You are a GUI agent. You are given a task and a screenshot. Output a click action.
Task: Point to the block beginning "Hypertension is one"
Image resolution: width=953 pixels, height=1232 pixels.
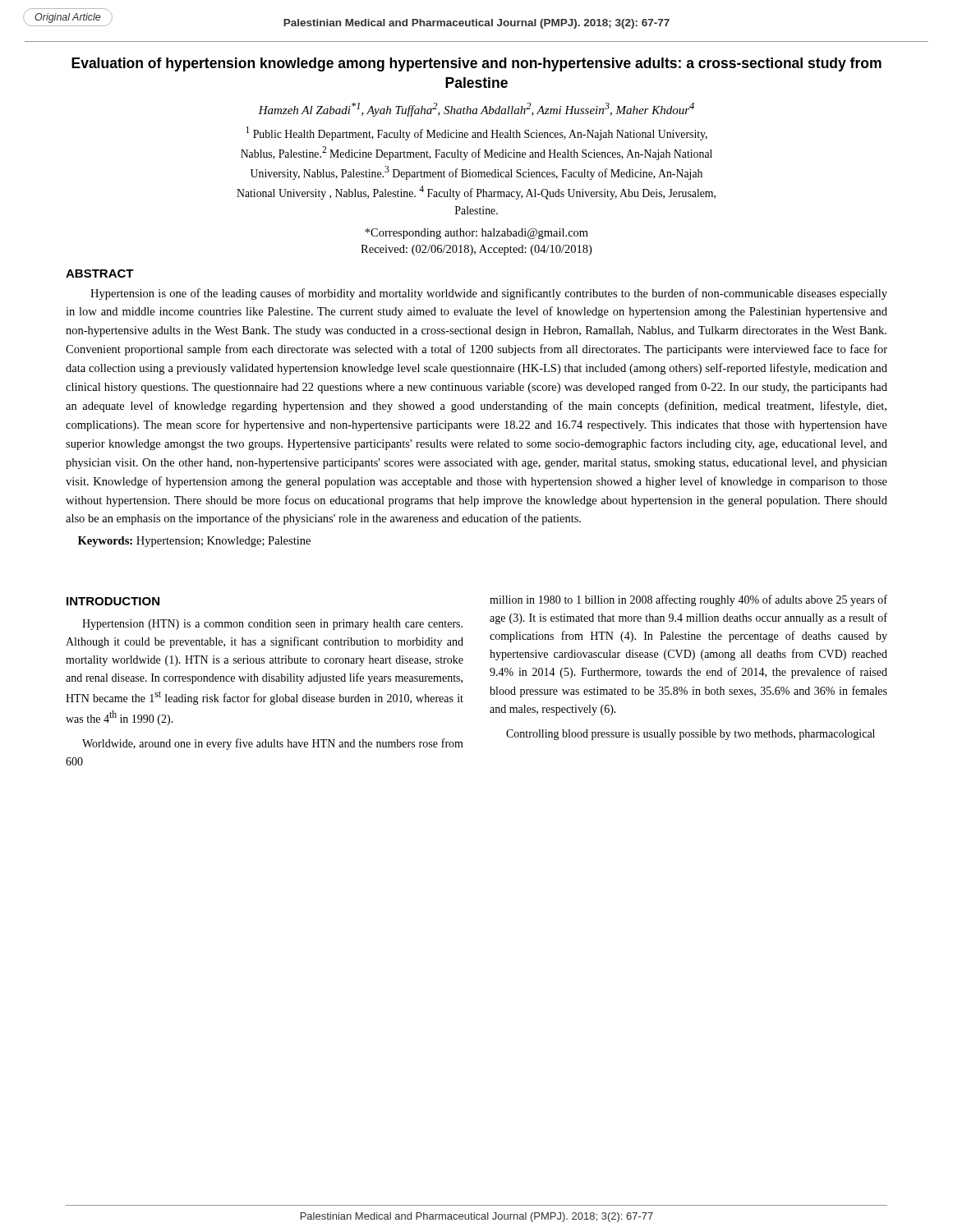click(476, 406)
